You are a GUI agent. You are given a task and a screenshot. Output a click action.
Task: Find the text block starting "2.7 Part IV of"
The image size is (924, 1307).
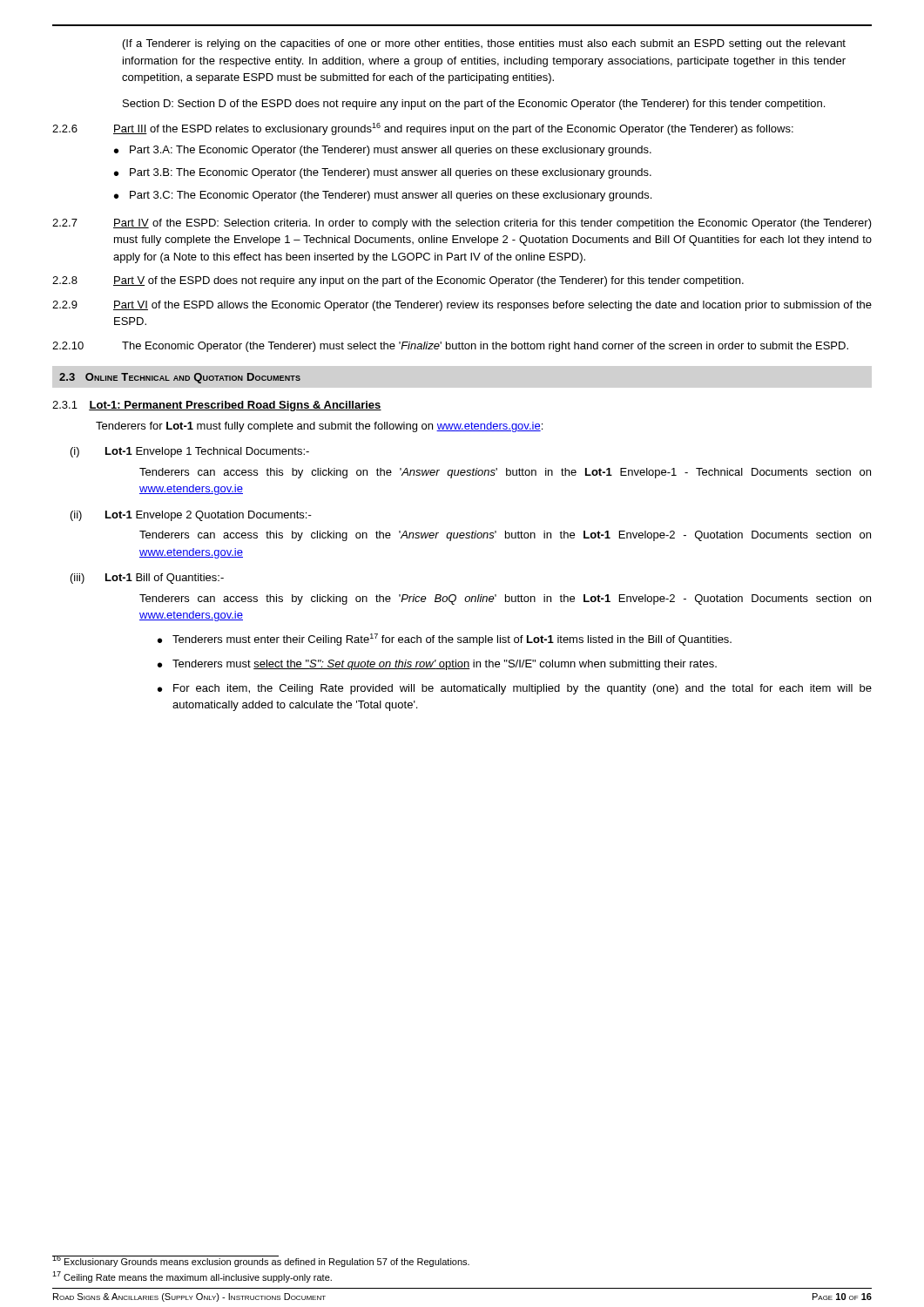[x=462, y=240]
